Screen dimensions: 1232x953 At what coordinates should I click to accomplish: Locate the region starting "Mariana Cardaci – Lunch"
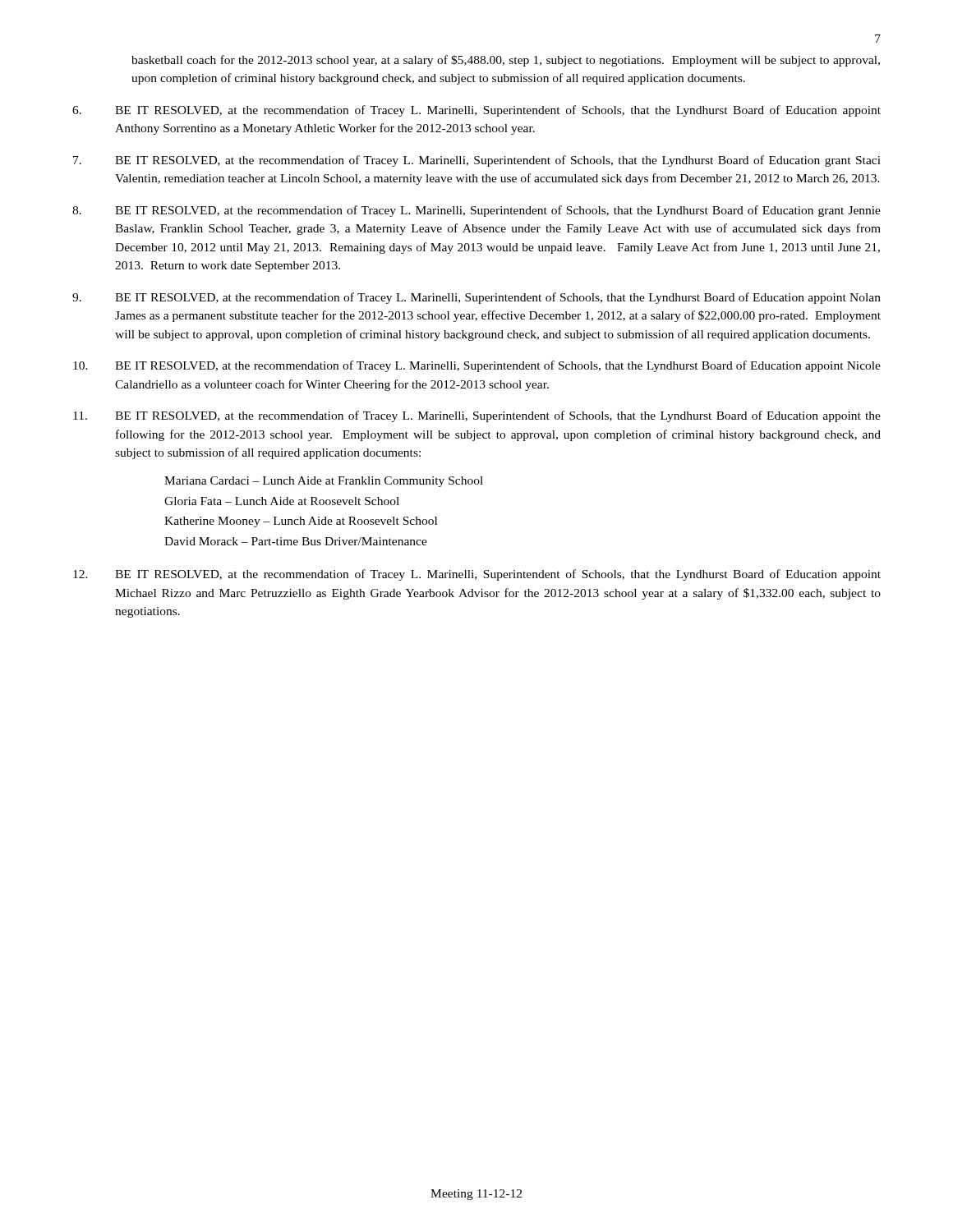(x=324, y=480)
